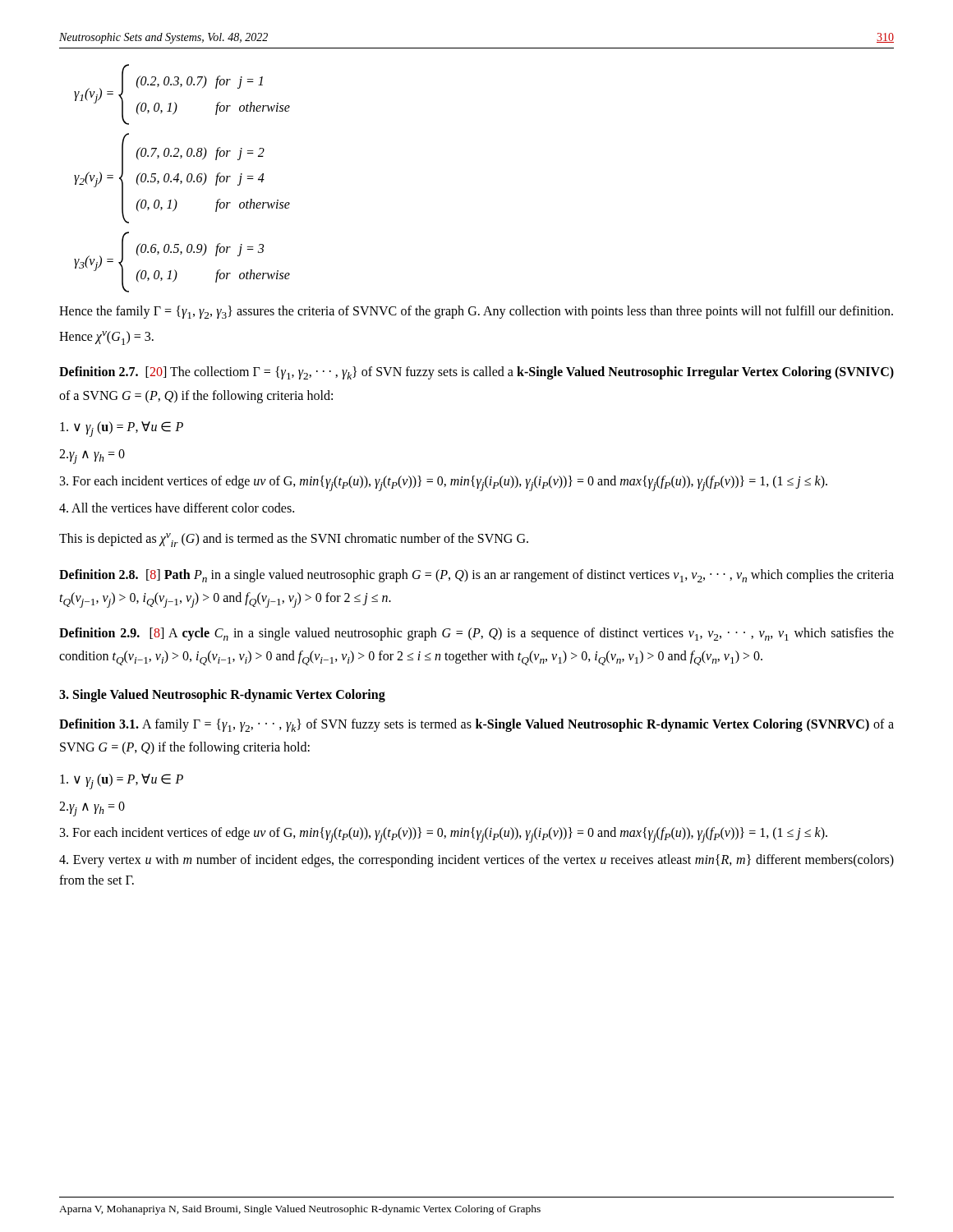Image resolution: width=953 pixels, height=1232 pixels.
Task: Click on the passage starting "4. Every vertex u with m"
Action: tap(476, 870)
